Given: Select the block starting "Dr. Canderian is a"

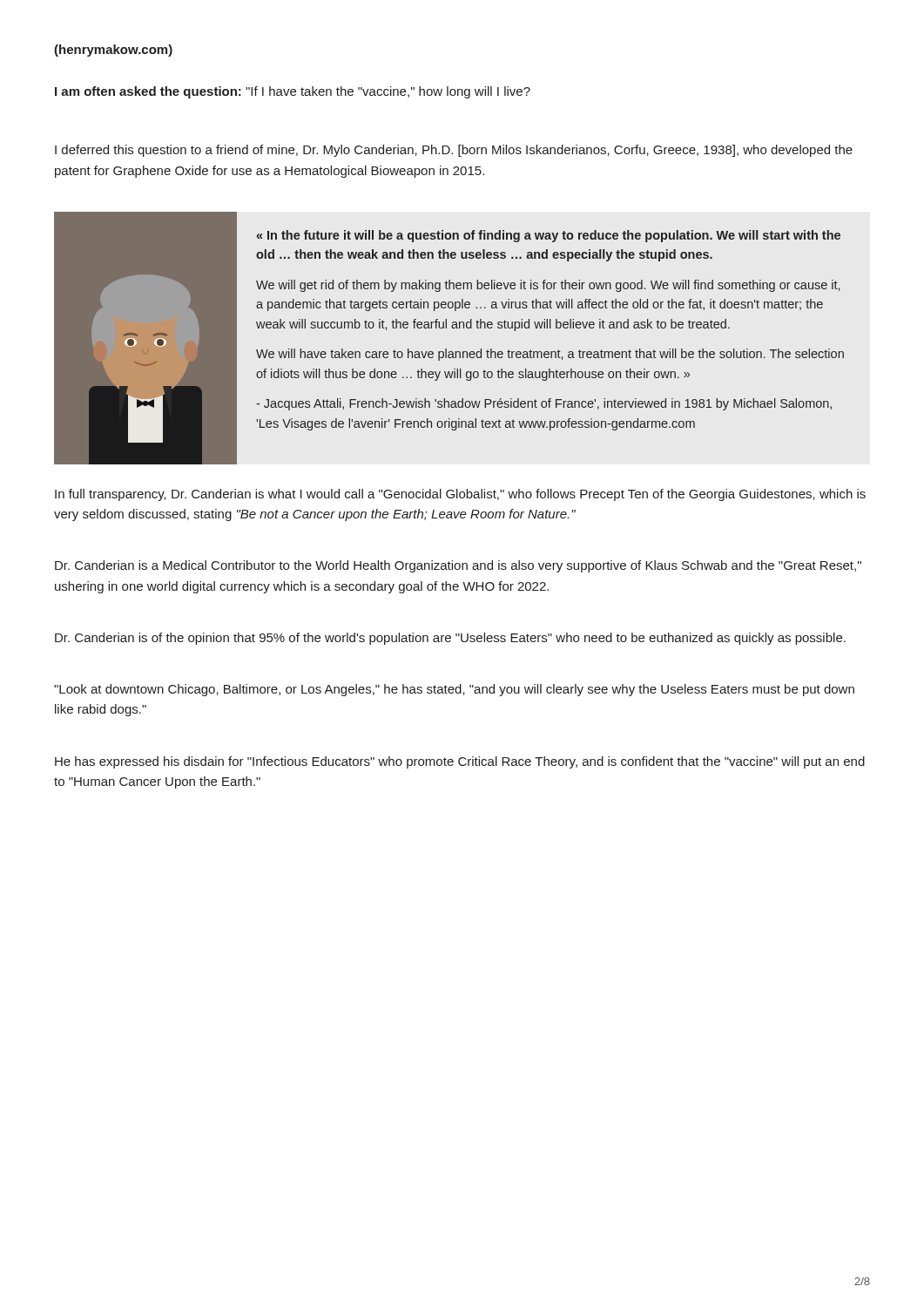Looking at the screenshot, I should pyautogui.click(x=458, y=575).
